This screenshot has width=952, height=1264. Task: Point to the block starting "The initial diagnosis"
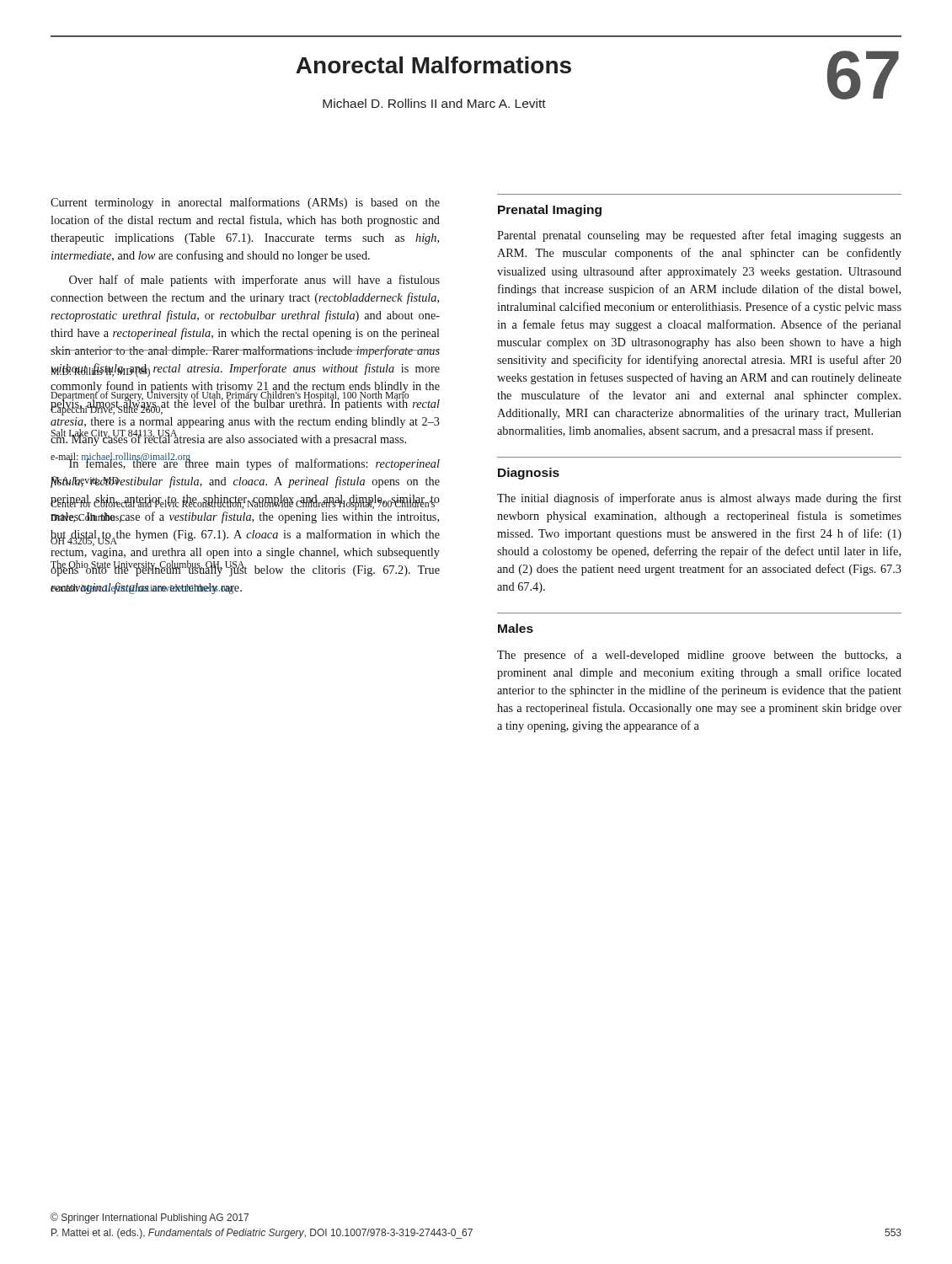699,543
